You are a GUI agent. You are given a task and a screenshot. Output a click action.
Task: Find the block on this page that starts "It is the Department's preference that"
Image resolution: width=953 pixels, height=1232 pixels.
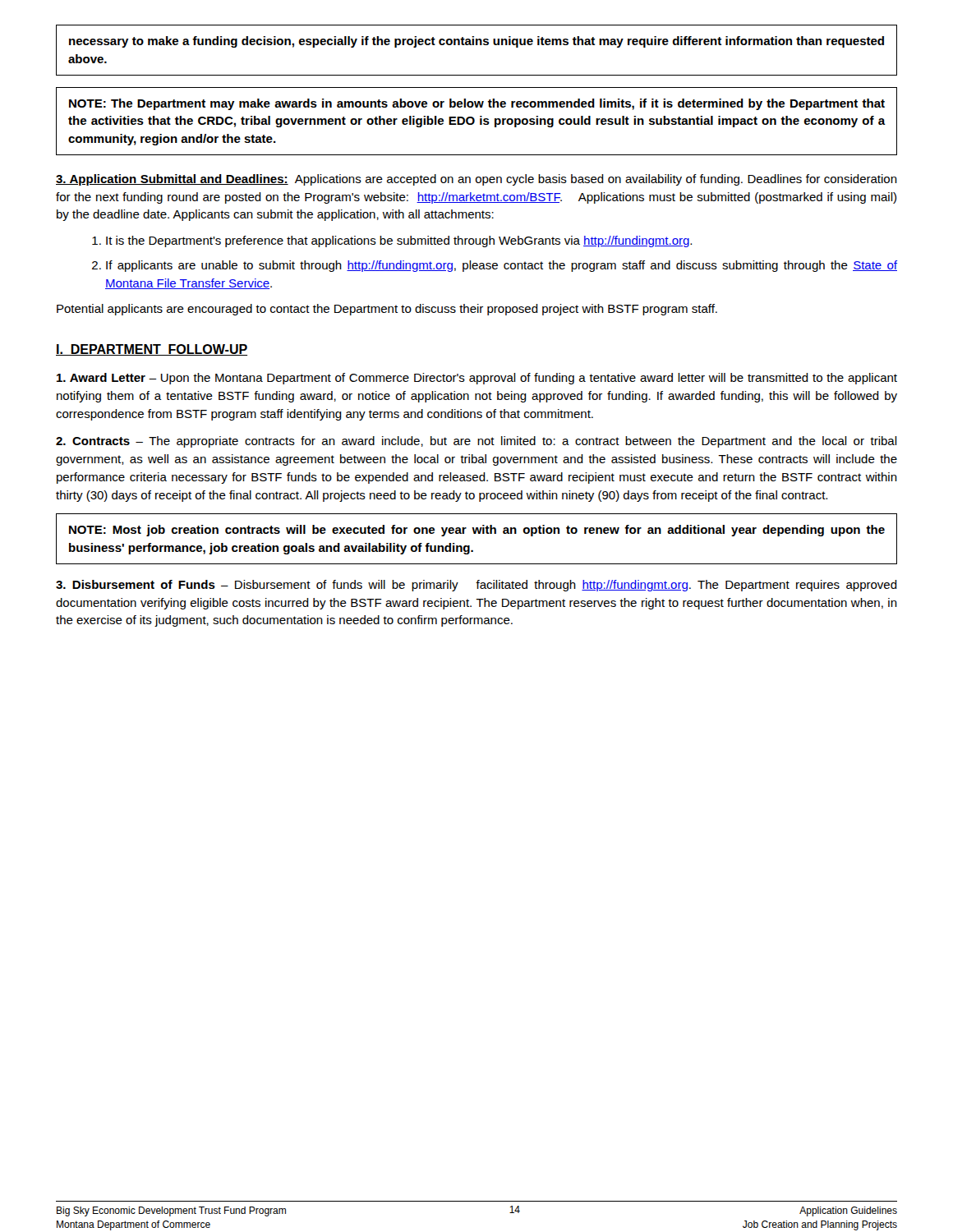coord(399,240)
